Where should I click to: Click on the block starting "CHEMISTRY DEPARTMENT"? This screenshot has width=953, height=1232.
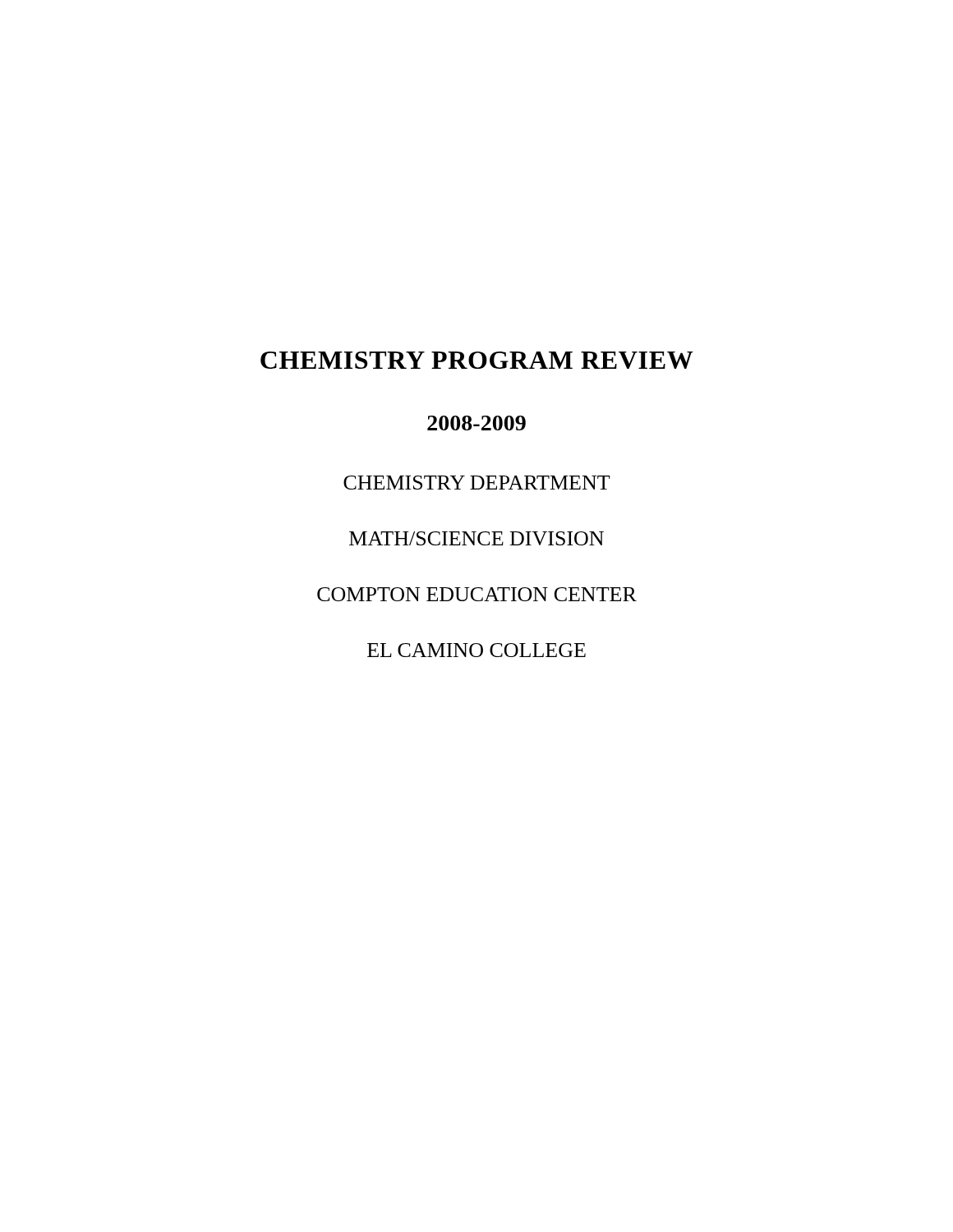pos(476,483)
